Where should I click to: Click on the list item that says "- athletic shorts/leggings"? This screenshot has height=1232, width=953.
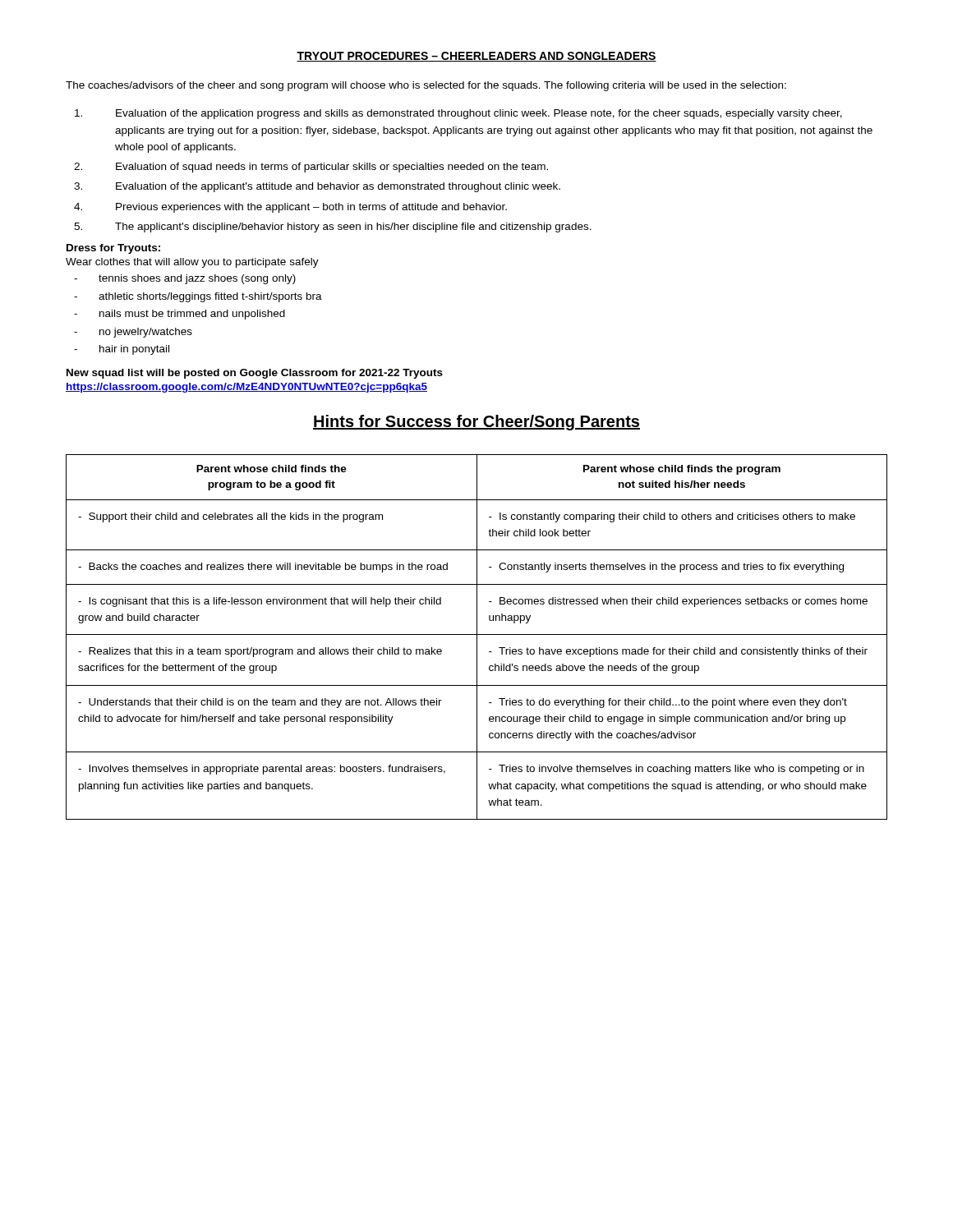(x=194, y=296)
